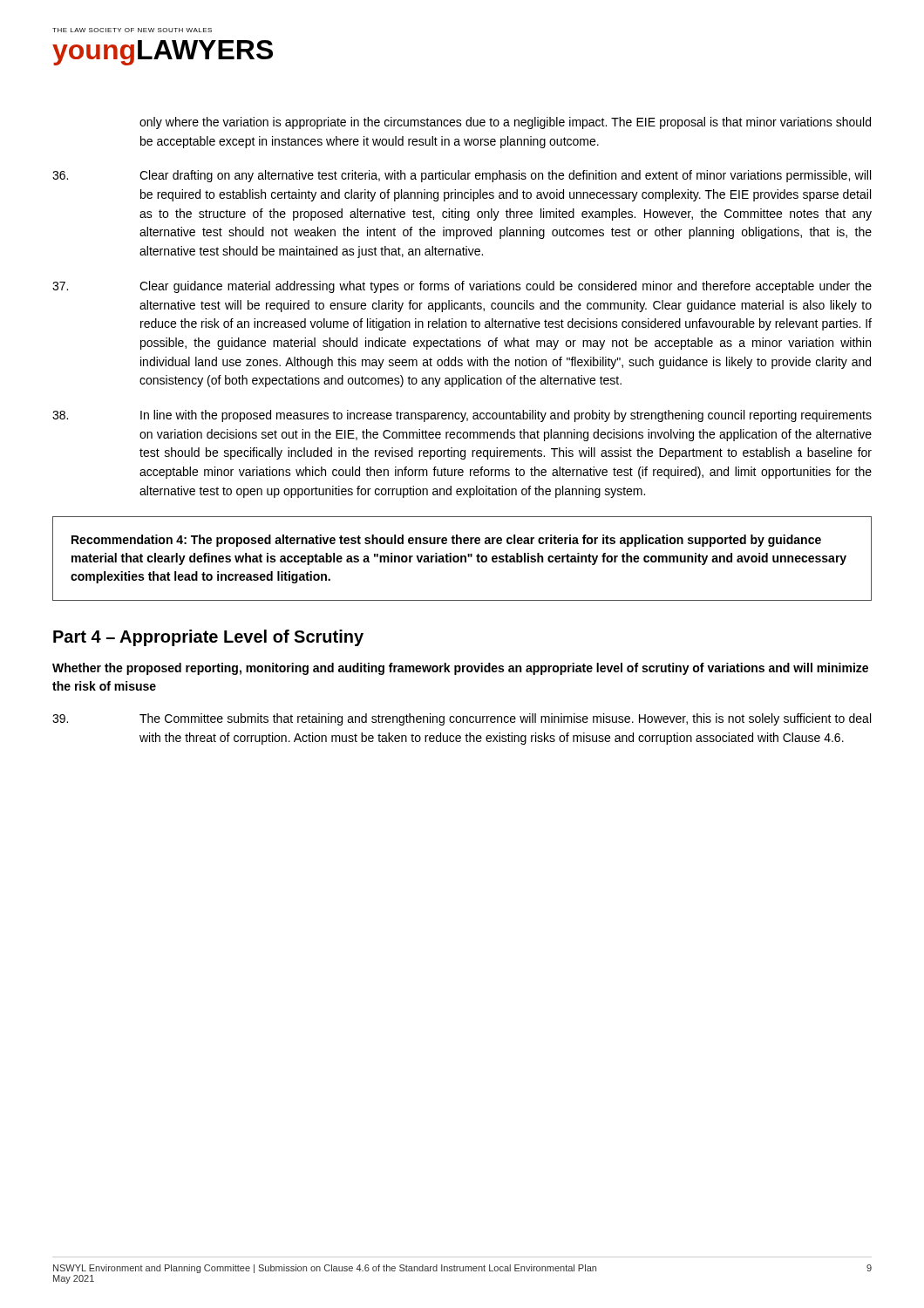Point to the block beginning "36. Clear drafting"
This screenshot has height=1308, width=924.
coord(462,214)
